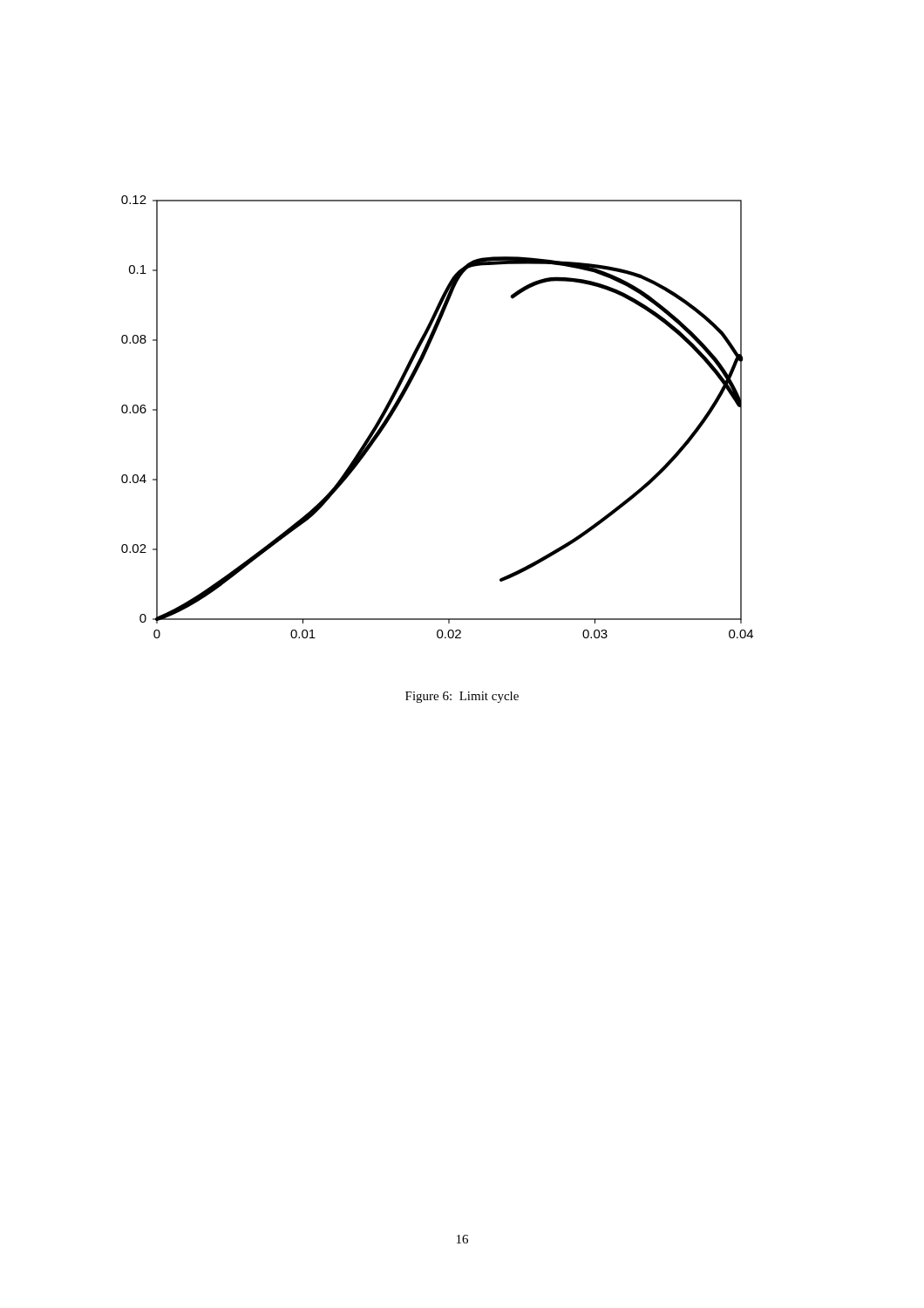
Task: Find the continuous plot
Action: click(427, 429)
